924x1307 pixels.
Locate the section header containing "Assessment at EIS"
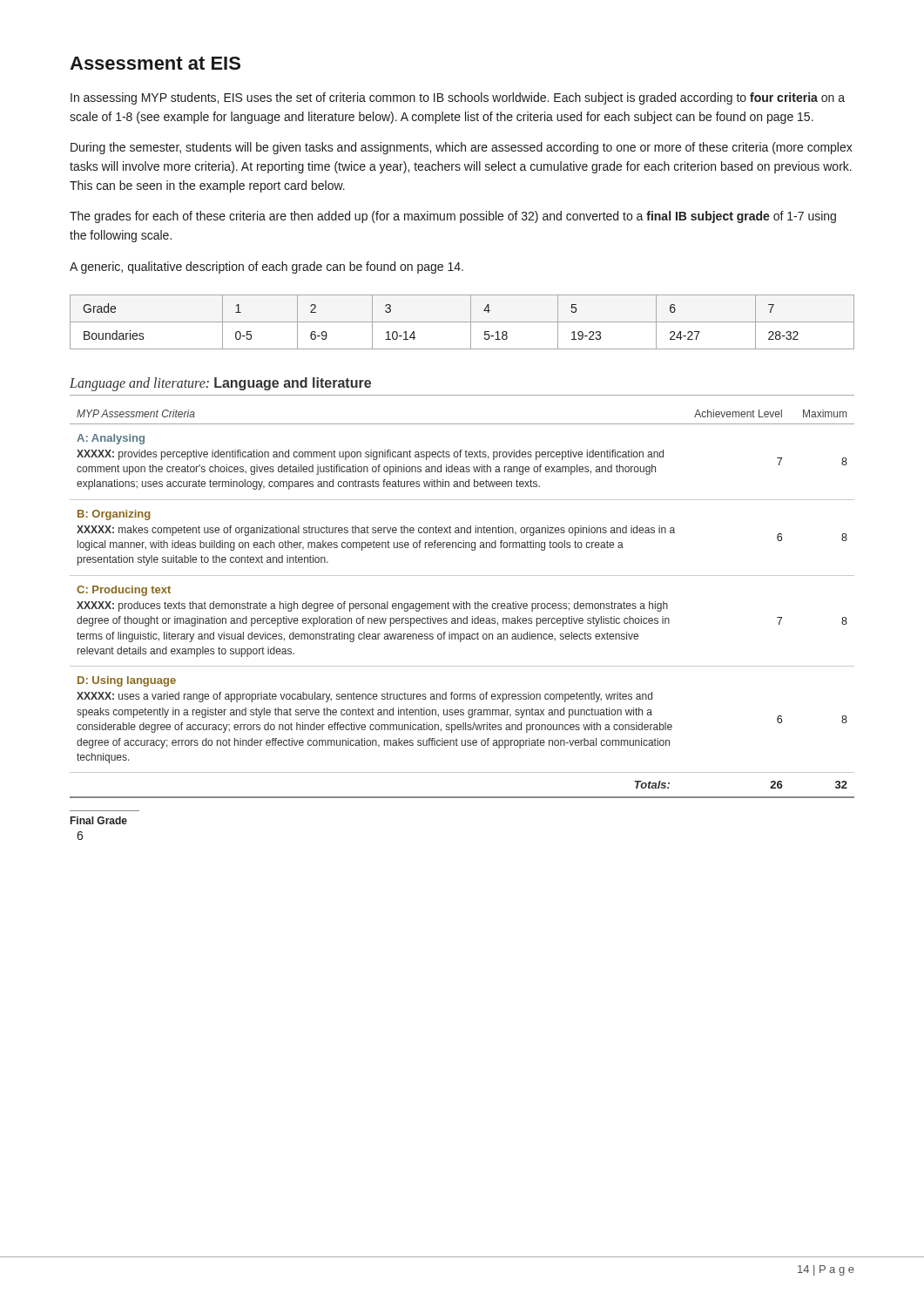[x=155, y=63]
